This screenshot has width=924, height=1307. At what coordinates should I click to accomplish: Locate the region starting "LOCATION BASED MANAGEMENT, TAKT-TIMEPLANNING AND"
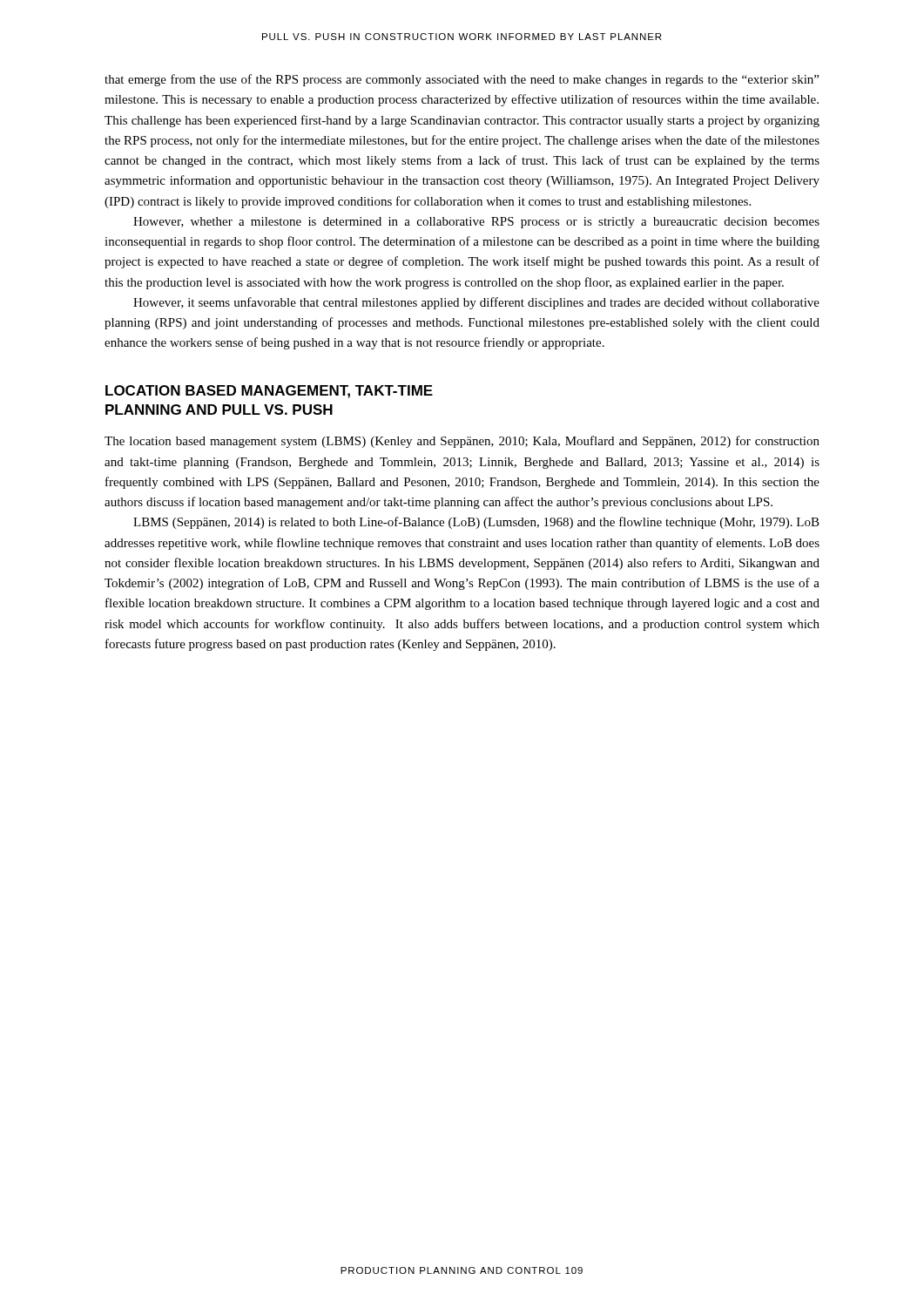269,400
